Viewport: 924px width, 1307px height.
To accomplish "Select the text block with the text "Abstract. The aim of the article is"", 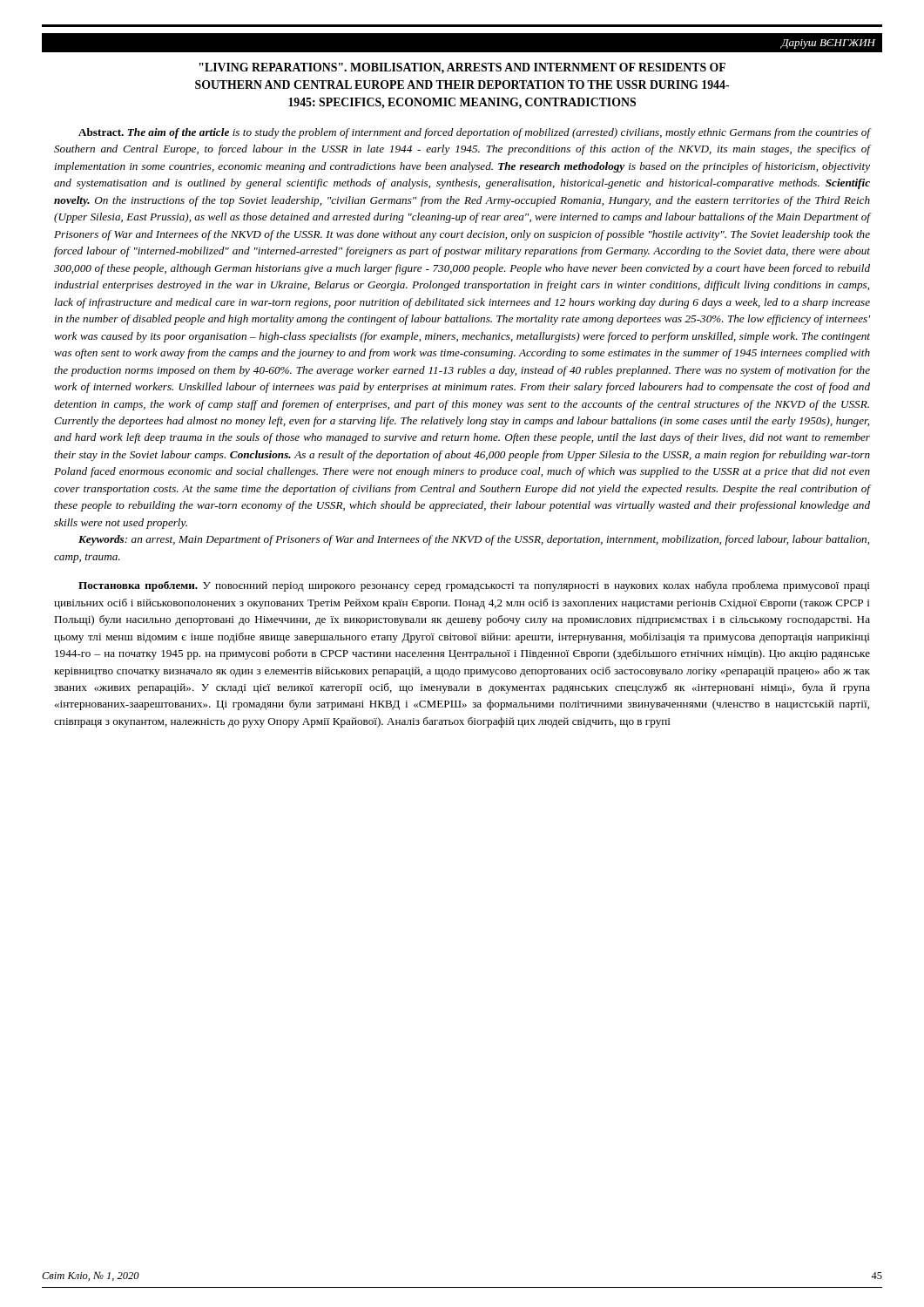I will point(462,344).
